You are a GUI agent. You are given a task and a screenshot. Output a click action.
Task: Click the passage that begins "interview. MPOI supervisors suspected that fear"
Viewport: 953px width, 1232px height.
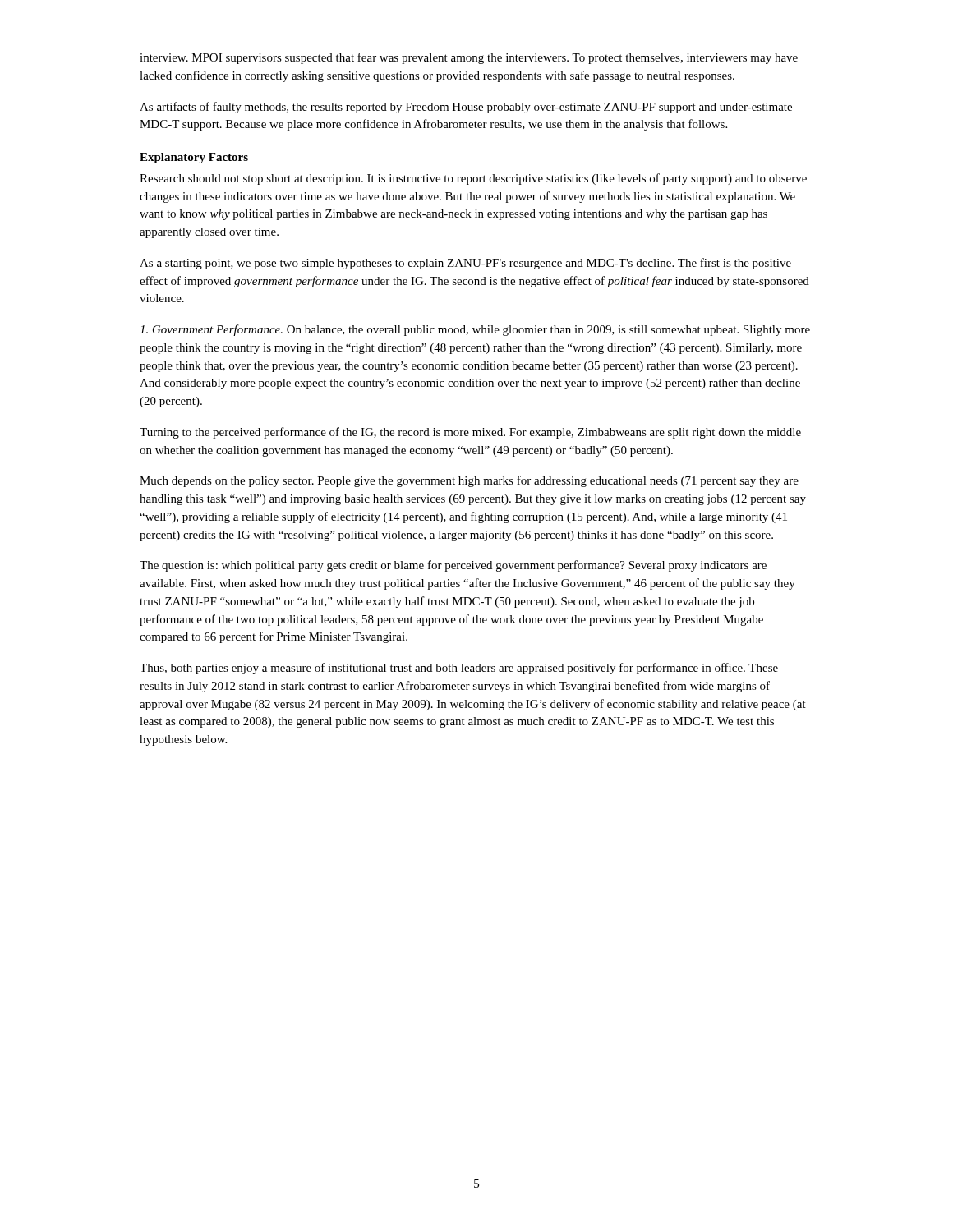469,66
